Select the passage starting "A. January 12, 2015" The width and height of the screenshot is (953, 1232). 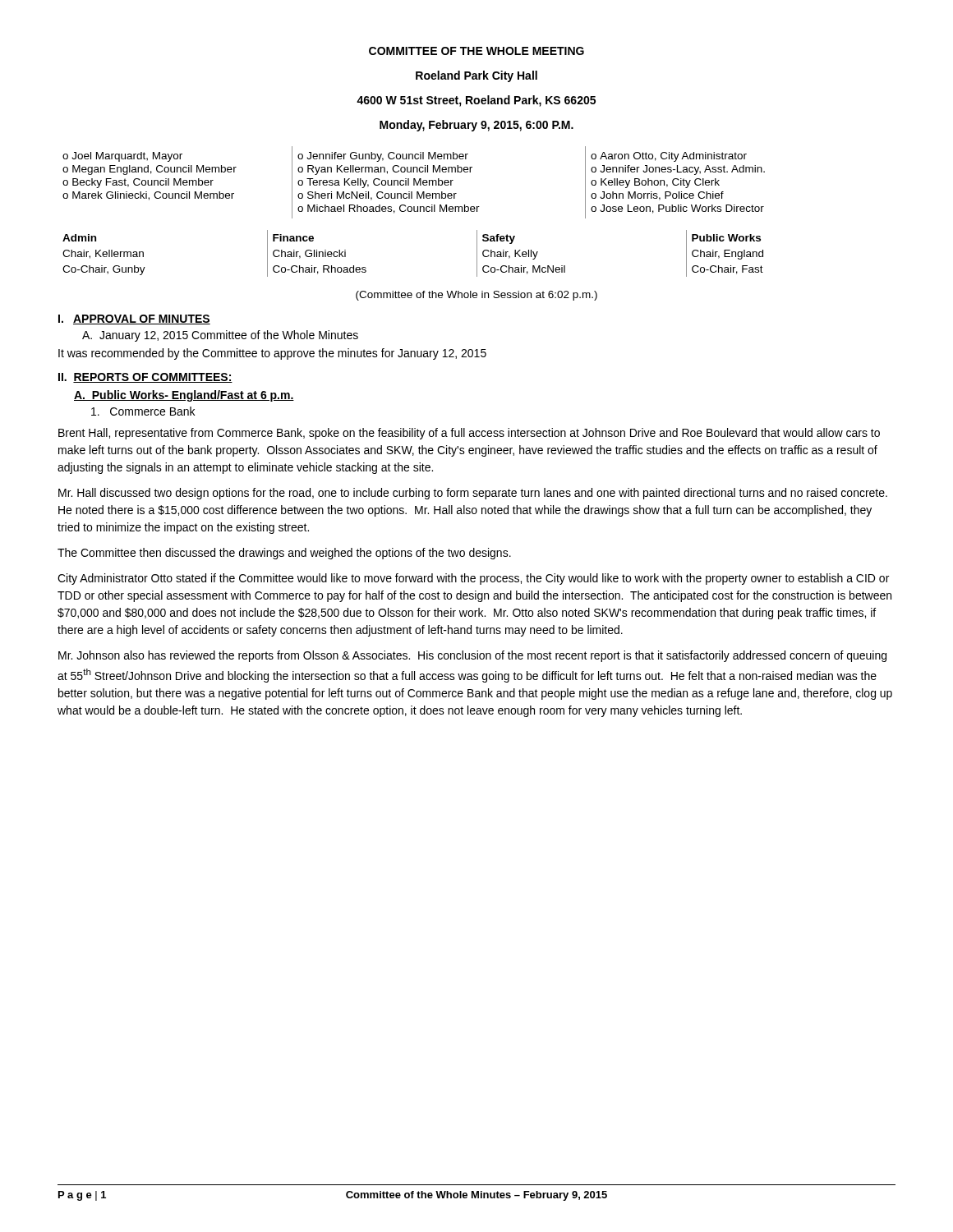[220, 335]
